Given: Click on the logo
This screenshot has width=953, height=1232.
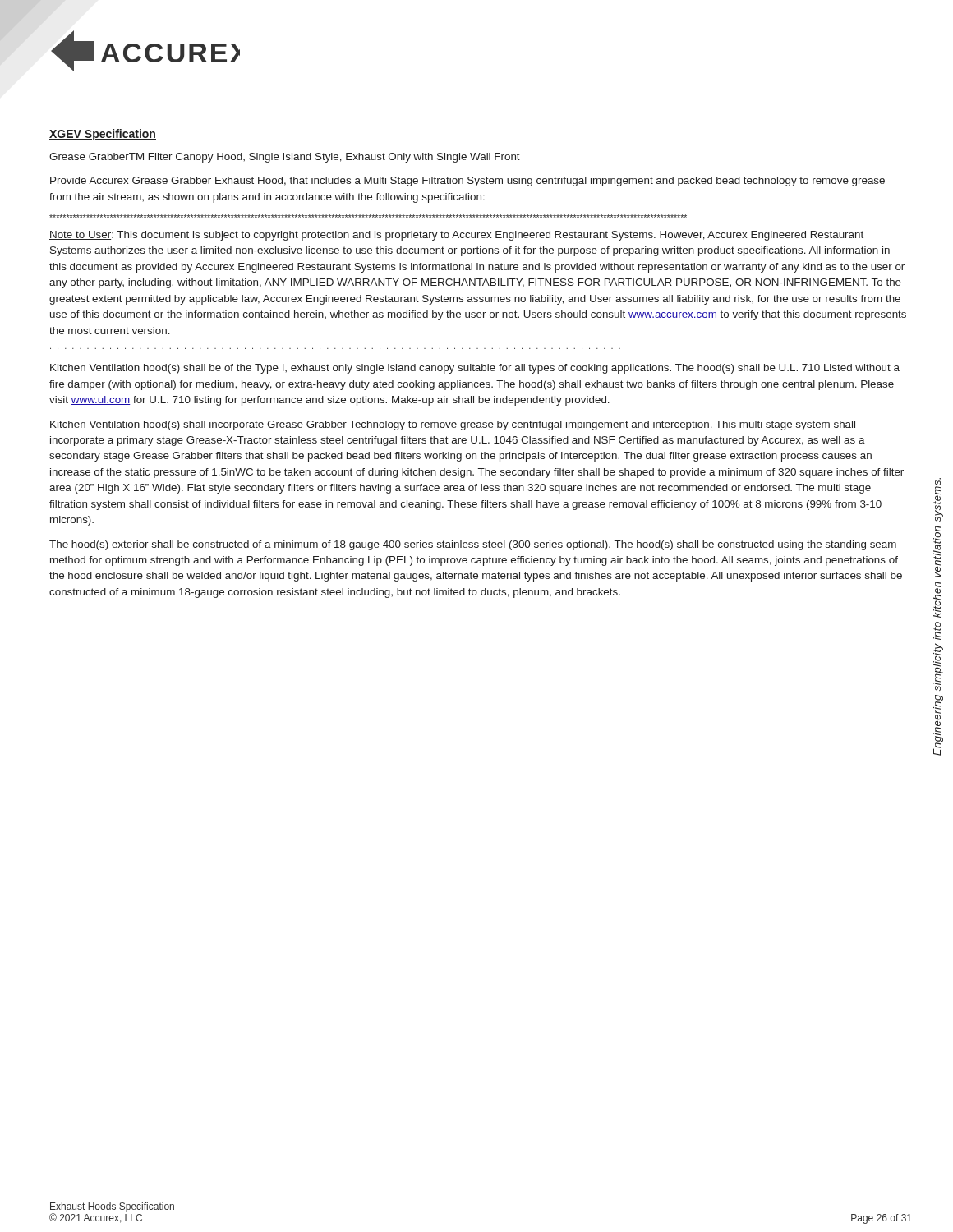Looking at the screenshot, I should click(x=145, y=51).
